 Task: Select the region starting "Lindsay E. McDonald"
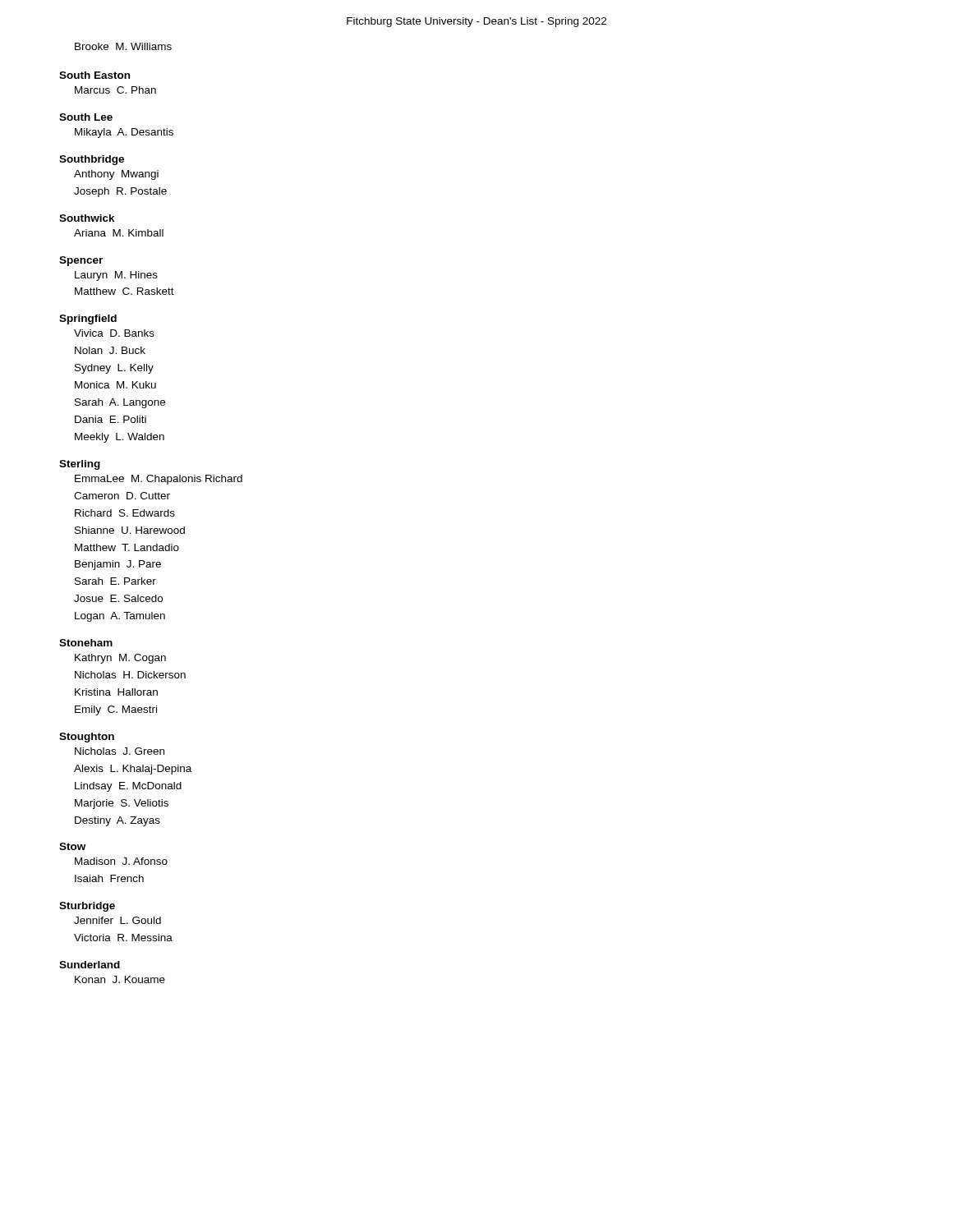pos(128,785)
